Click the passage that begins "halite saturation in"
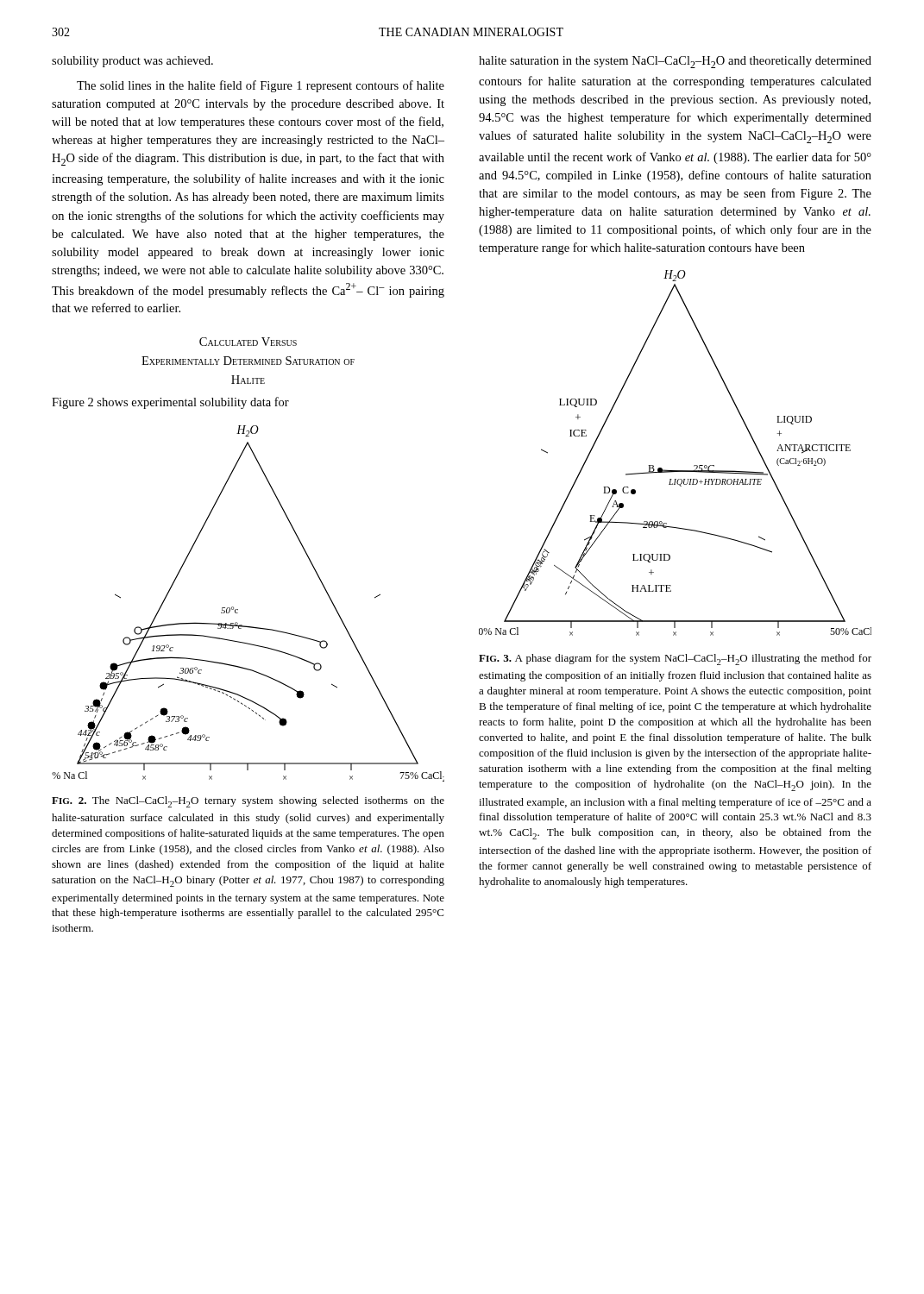Image resolution: width=924 pixels, height=1294 pixels. point(675,154)
